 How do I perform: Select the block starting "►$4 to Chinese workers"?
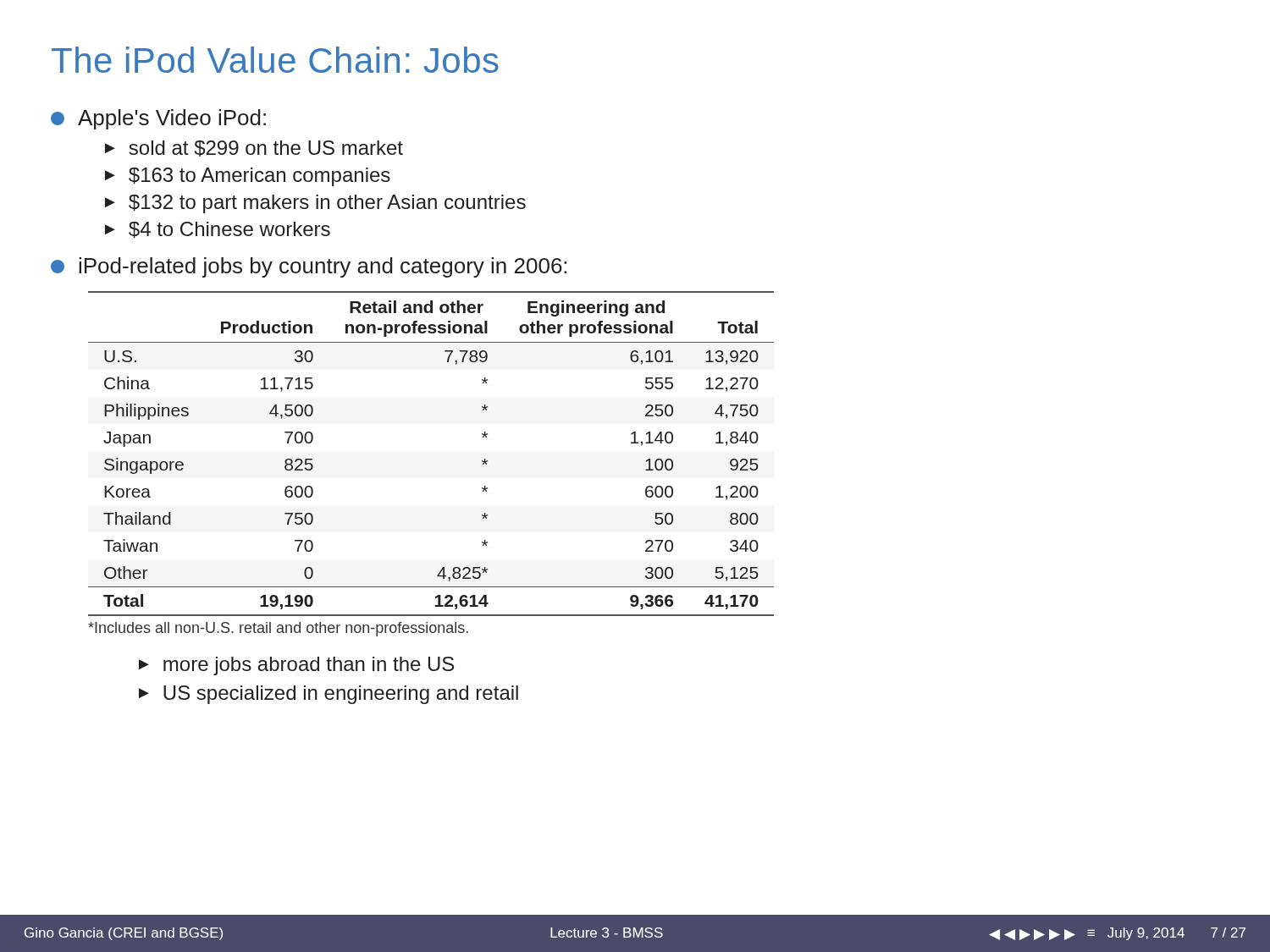[216, 229]
